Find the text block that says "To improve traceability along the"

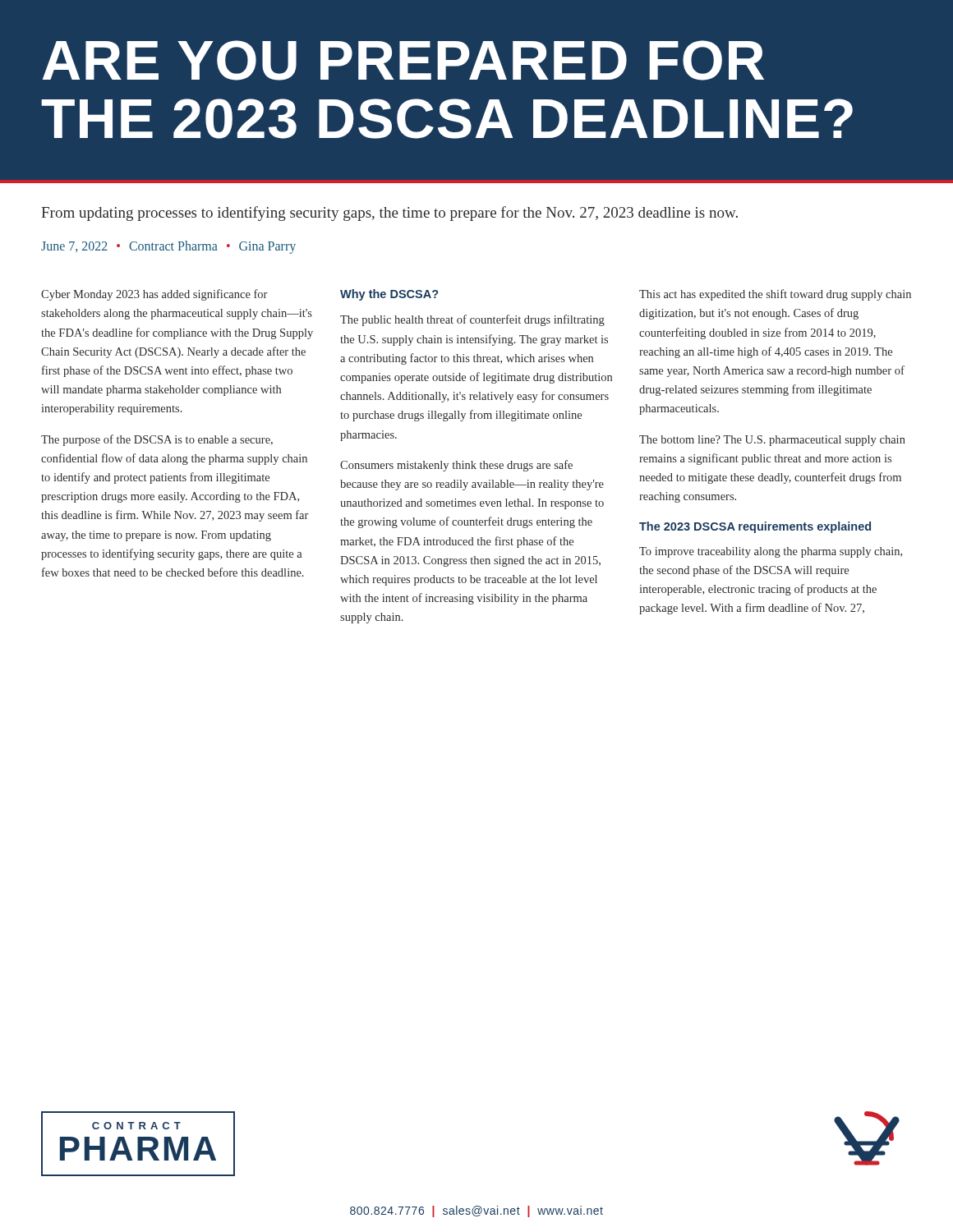(776, 580)
